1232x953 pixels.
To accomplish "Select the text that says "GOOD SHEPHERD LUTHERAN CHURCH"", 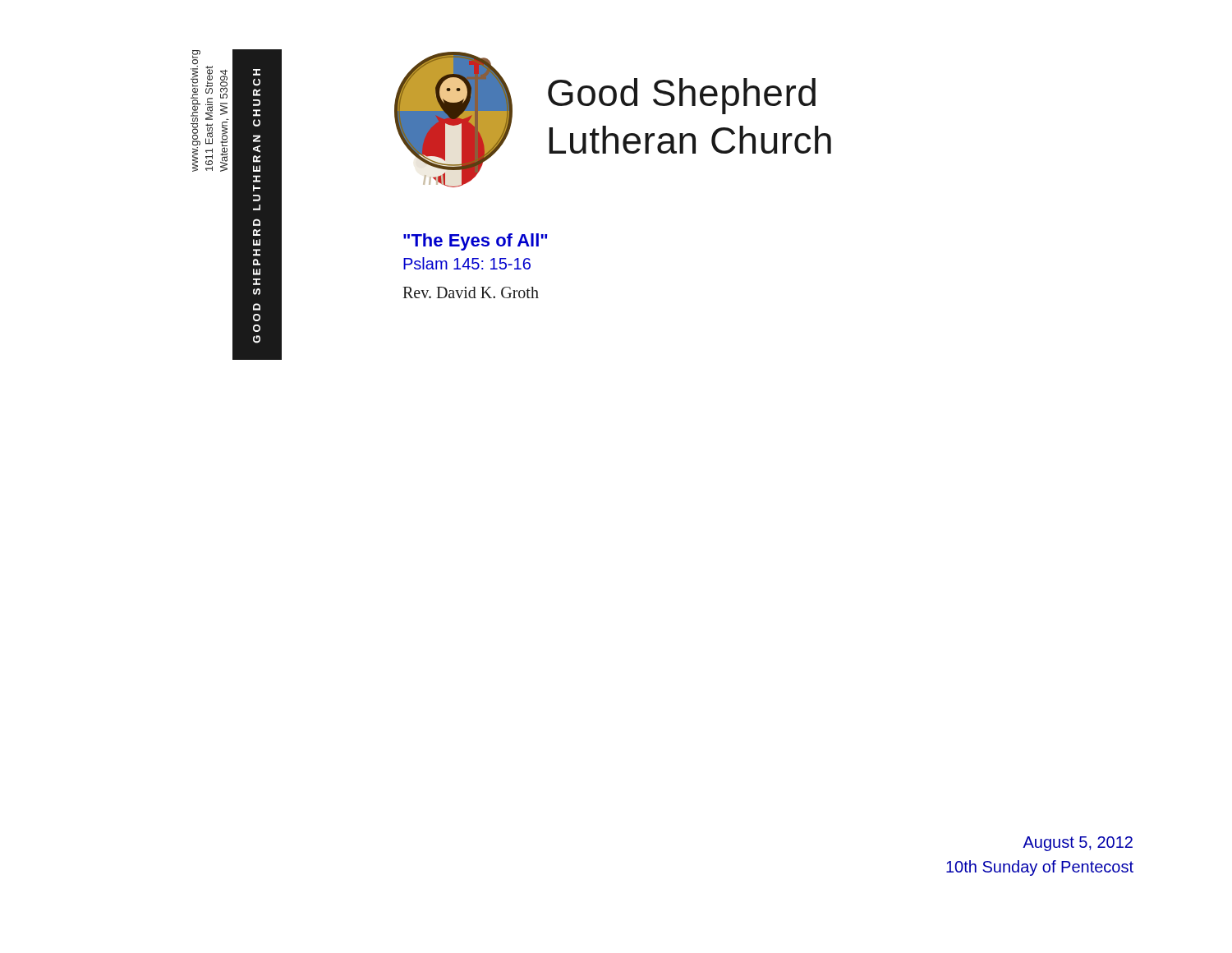I will [257, 204].
